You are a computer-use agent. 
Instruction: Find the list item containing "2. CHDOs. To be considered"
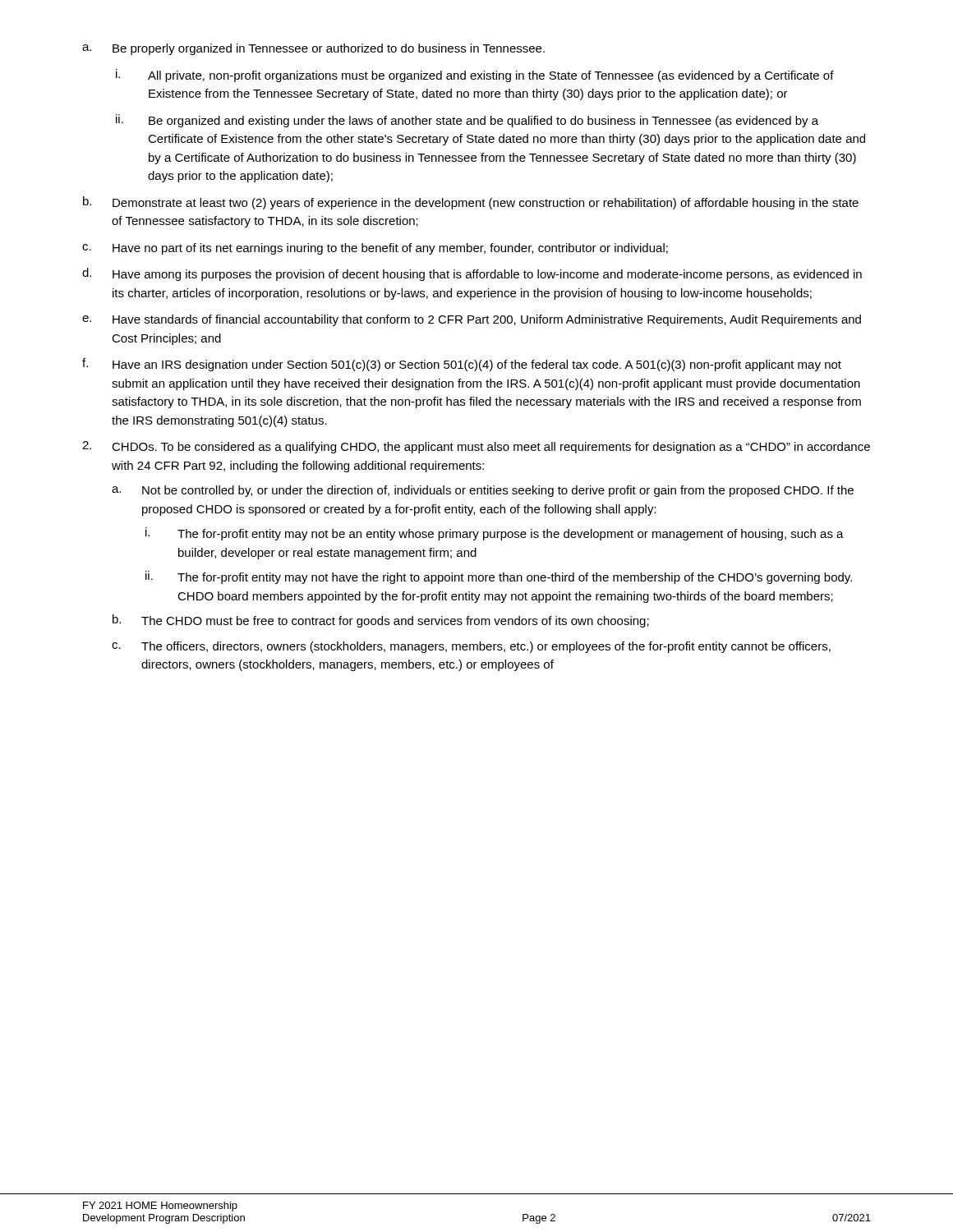pos(476,456)
